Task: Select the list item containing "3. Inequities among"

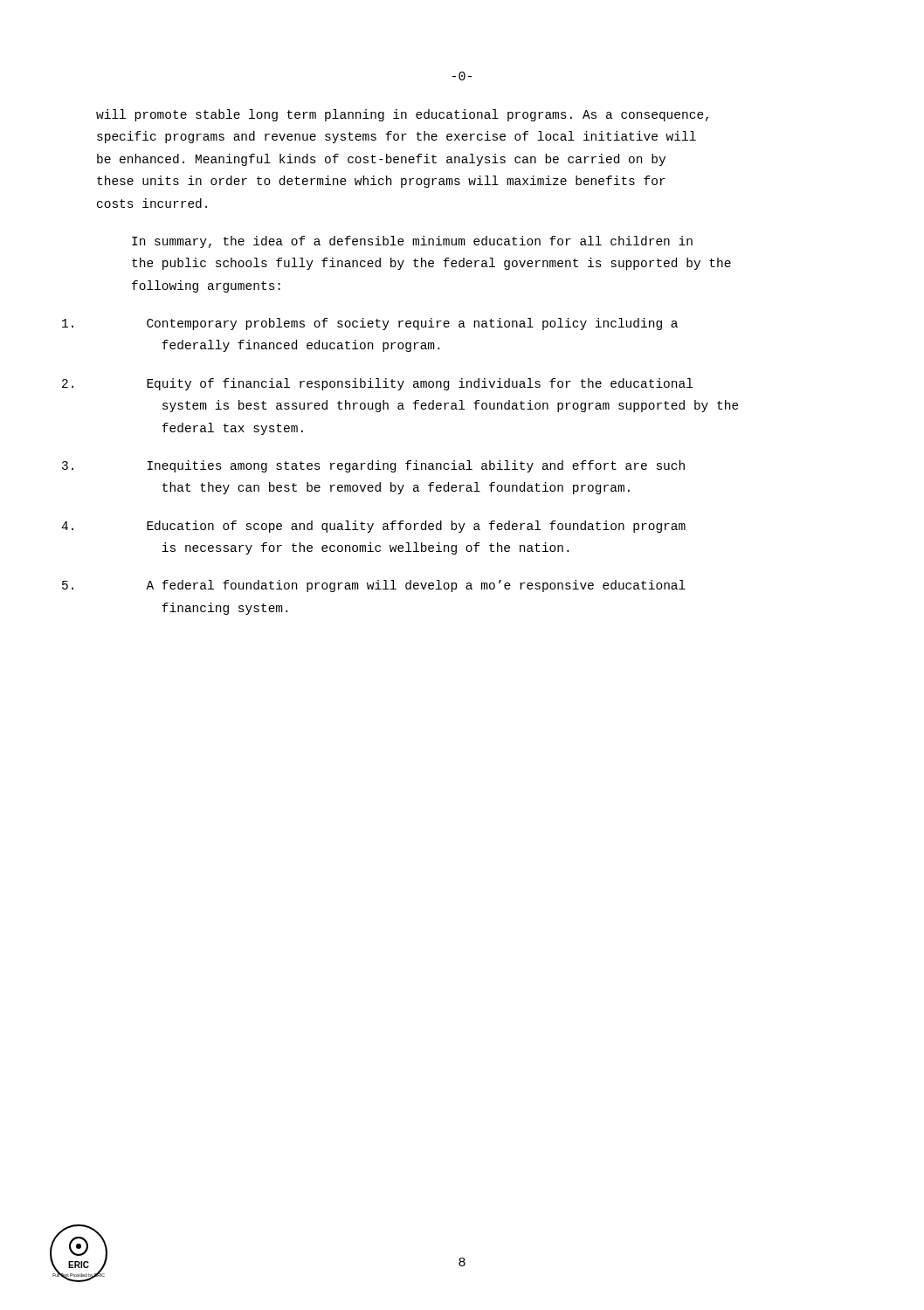Action: click(x=391, y=476)
